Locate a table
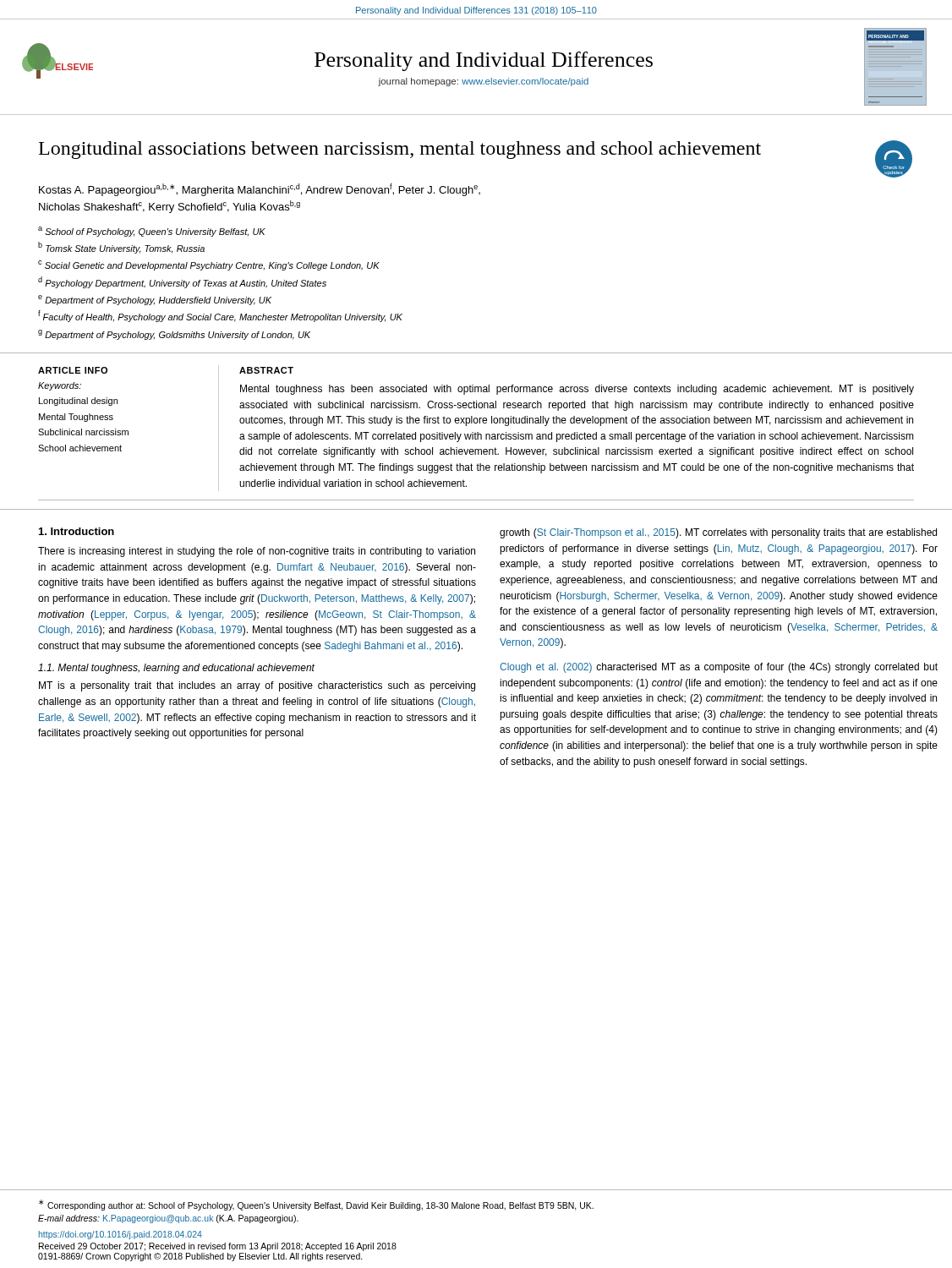The image size is (952, 1268). point(129,428)
